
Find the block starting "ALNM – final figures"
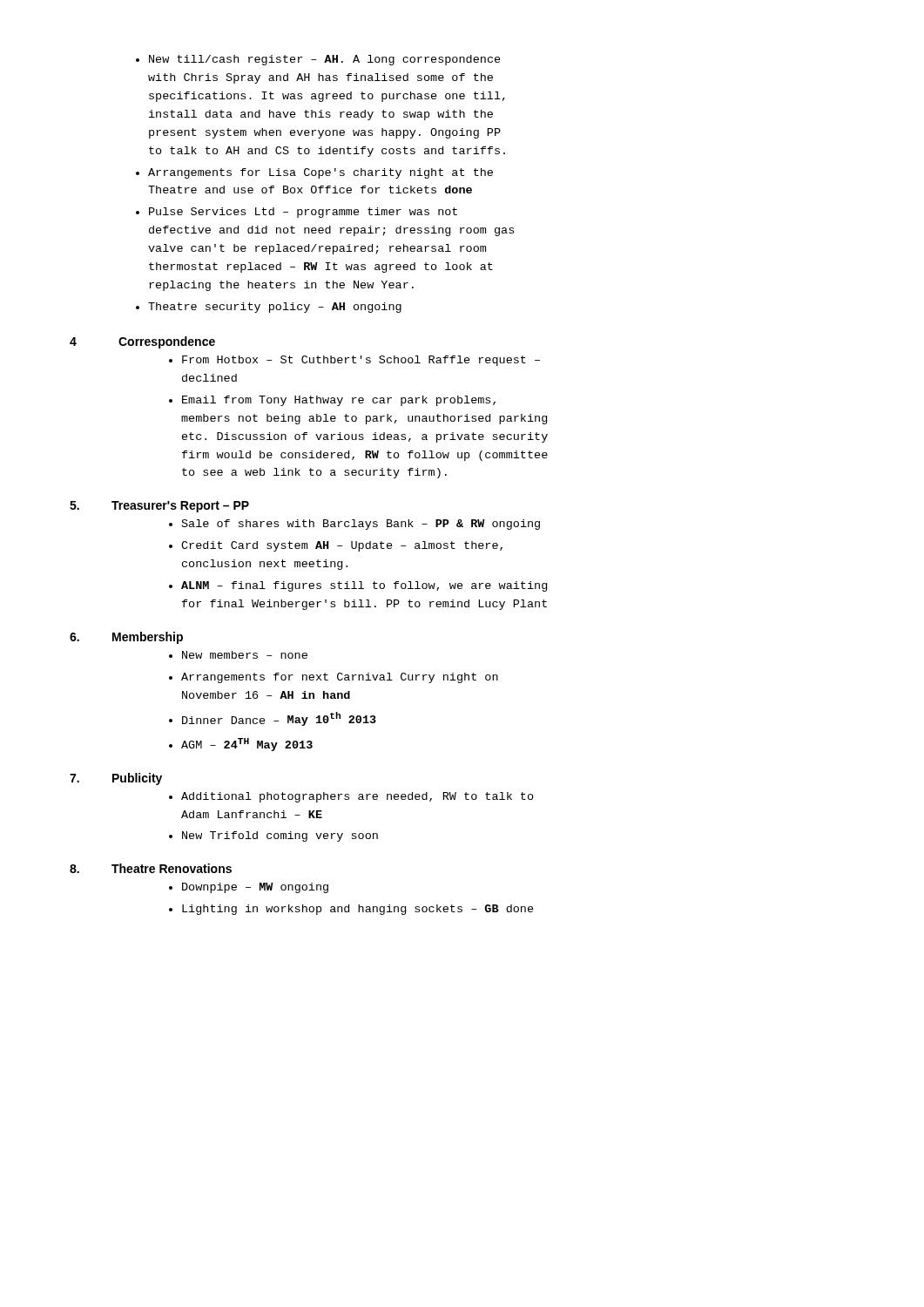click(365, 595)
